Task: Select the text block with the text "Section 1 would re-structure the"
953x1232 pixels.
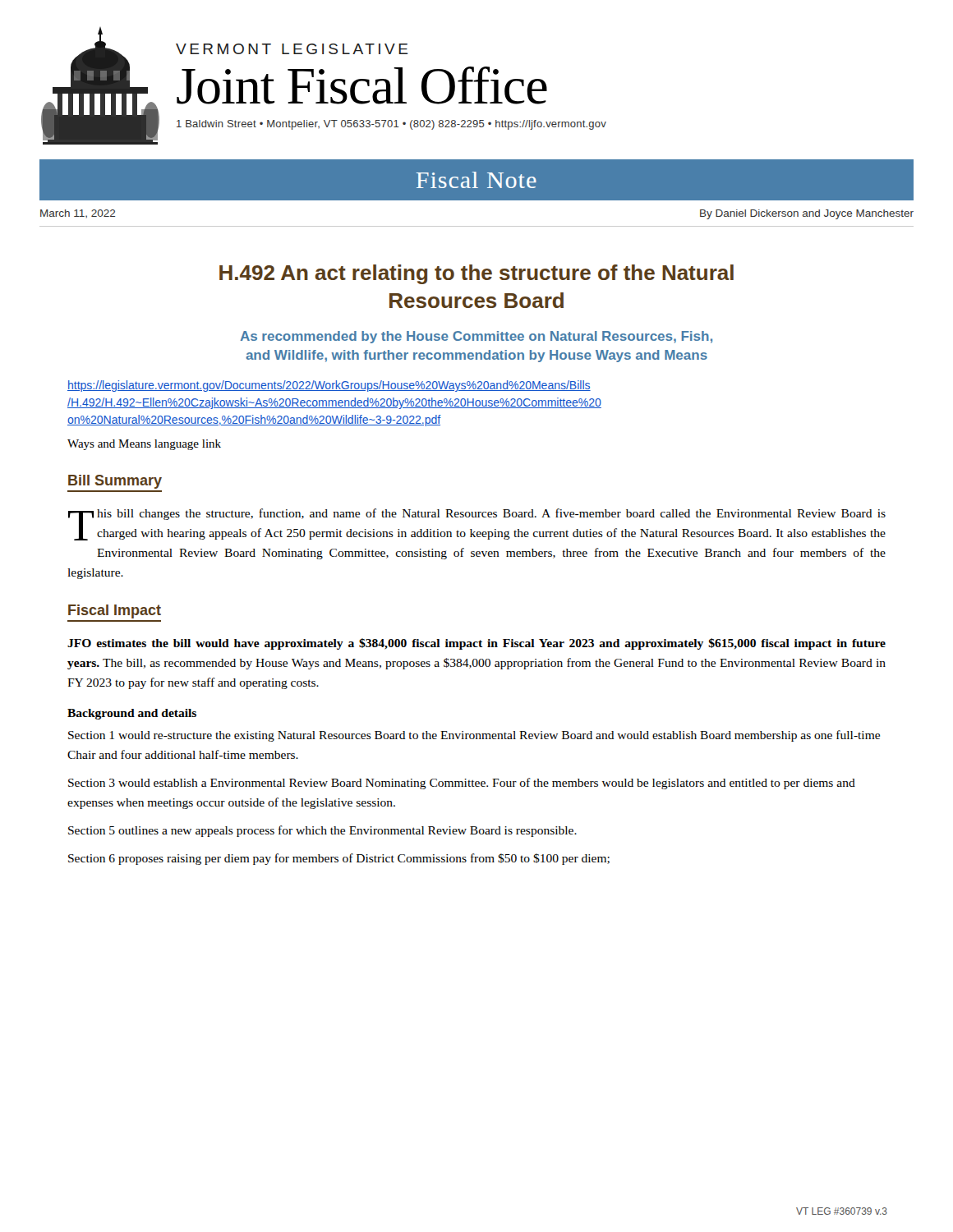Action: tap(476, 745)
